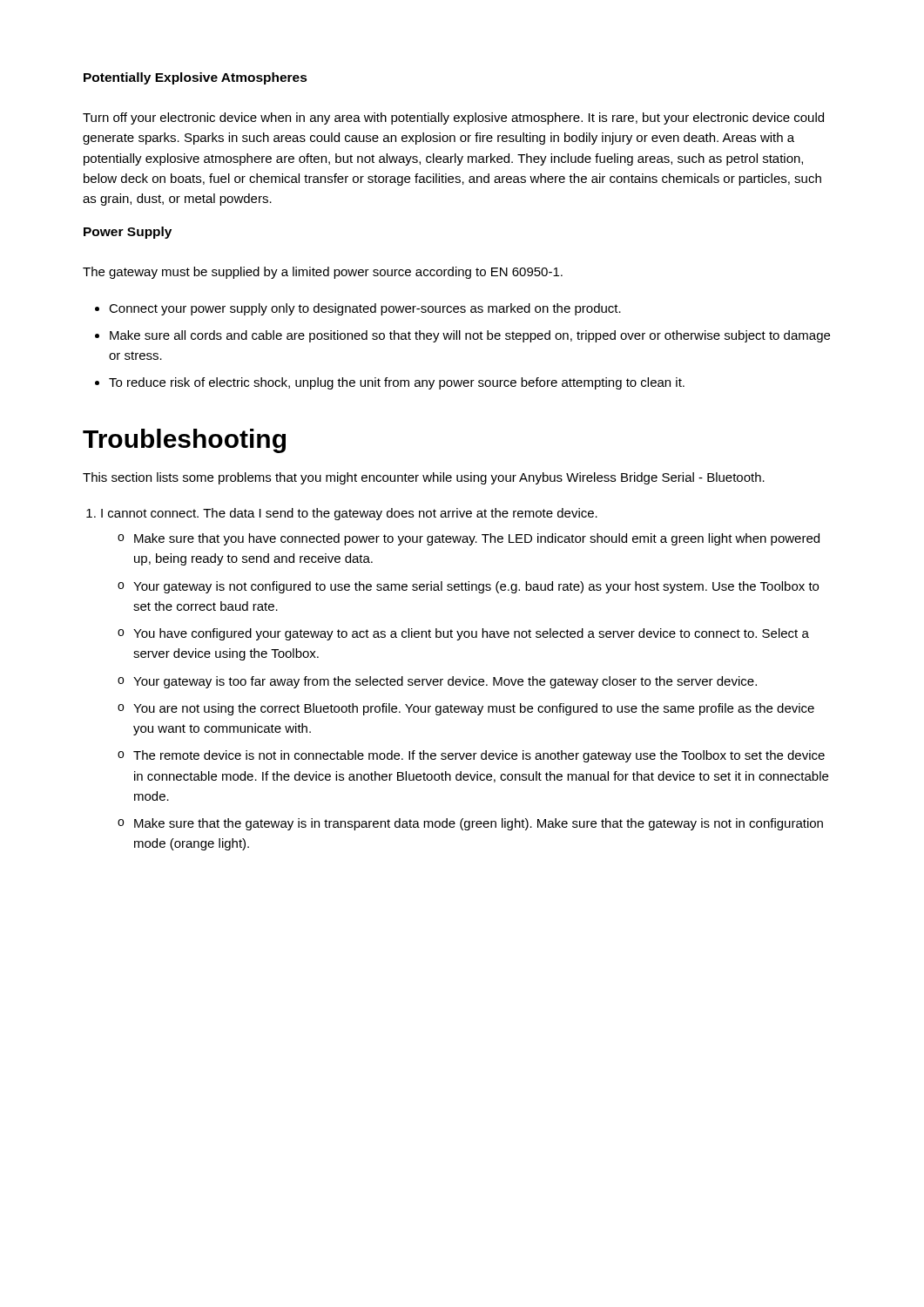The image size is (924, 1307).
Task: Find the region starting "The gateway must be supplied by a"
Action: pyautogui.click(x=460, y=272)
